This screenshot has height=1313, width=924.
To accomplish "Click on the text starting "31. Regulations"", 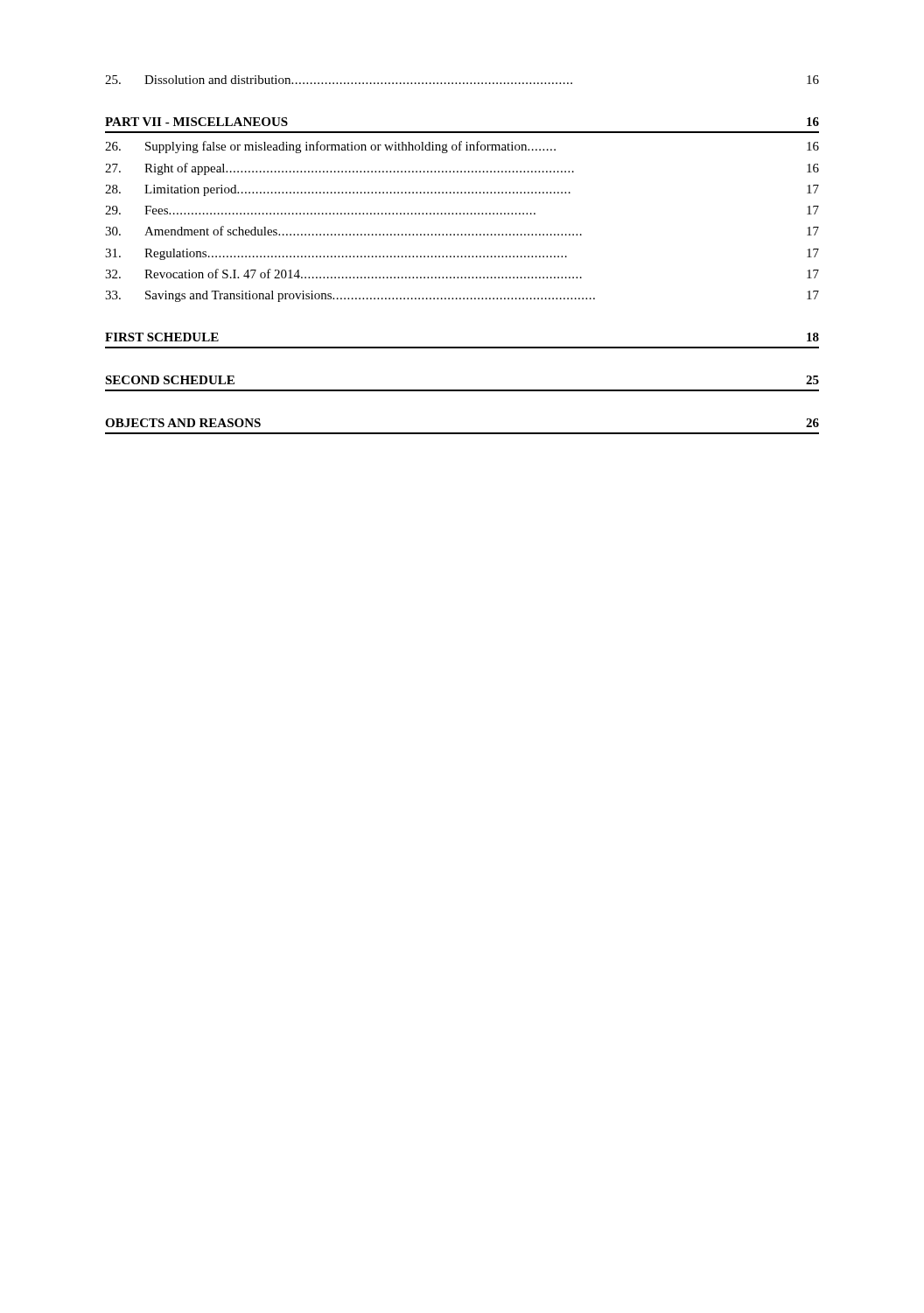I will 462,253.
